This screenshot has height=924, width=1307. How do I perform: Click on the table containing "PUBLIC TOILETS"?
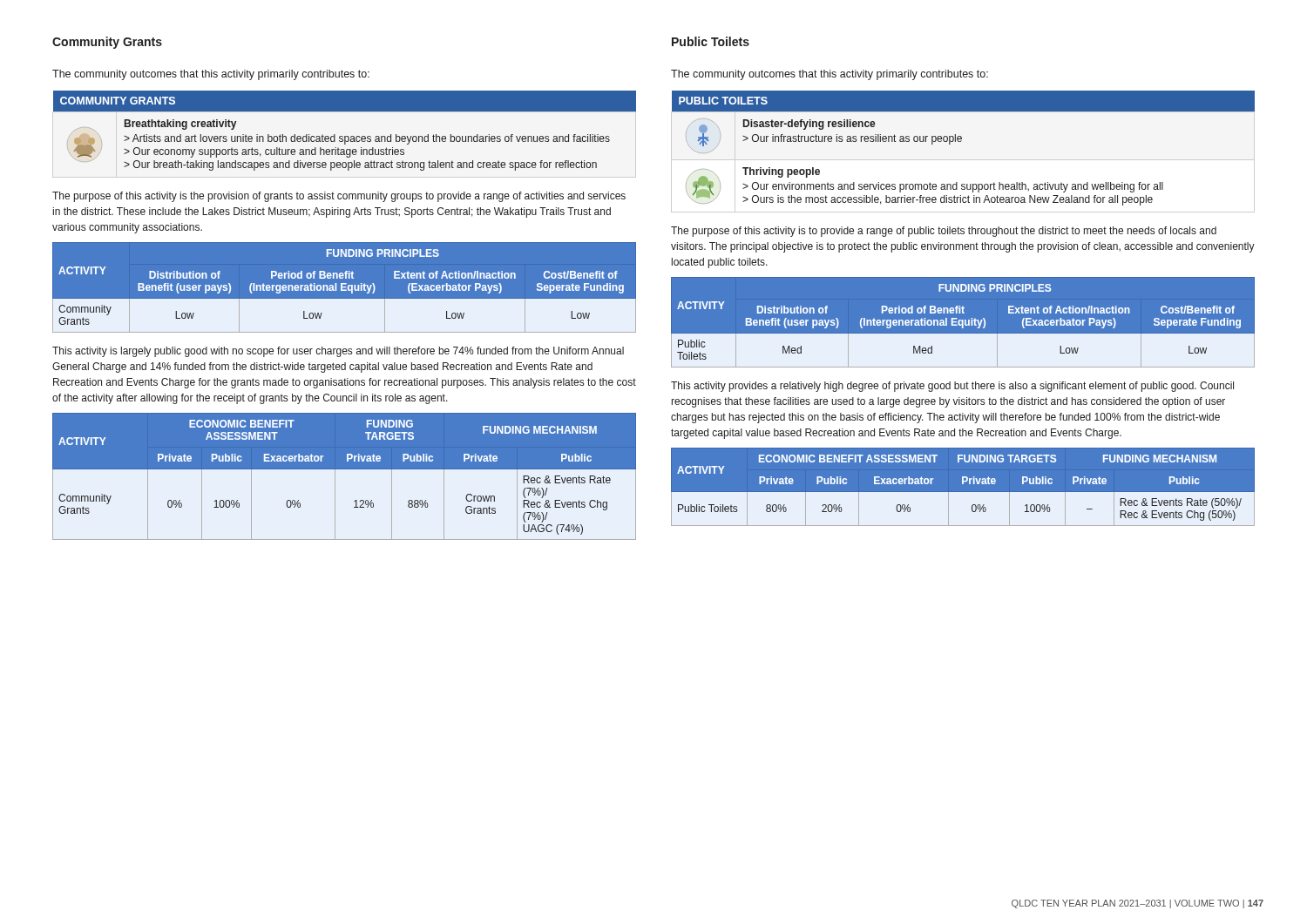[x=963, y=152]
